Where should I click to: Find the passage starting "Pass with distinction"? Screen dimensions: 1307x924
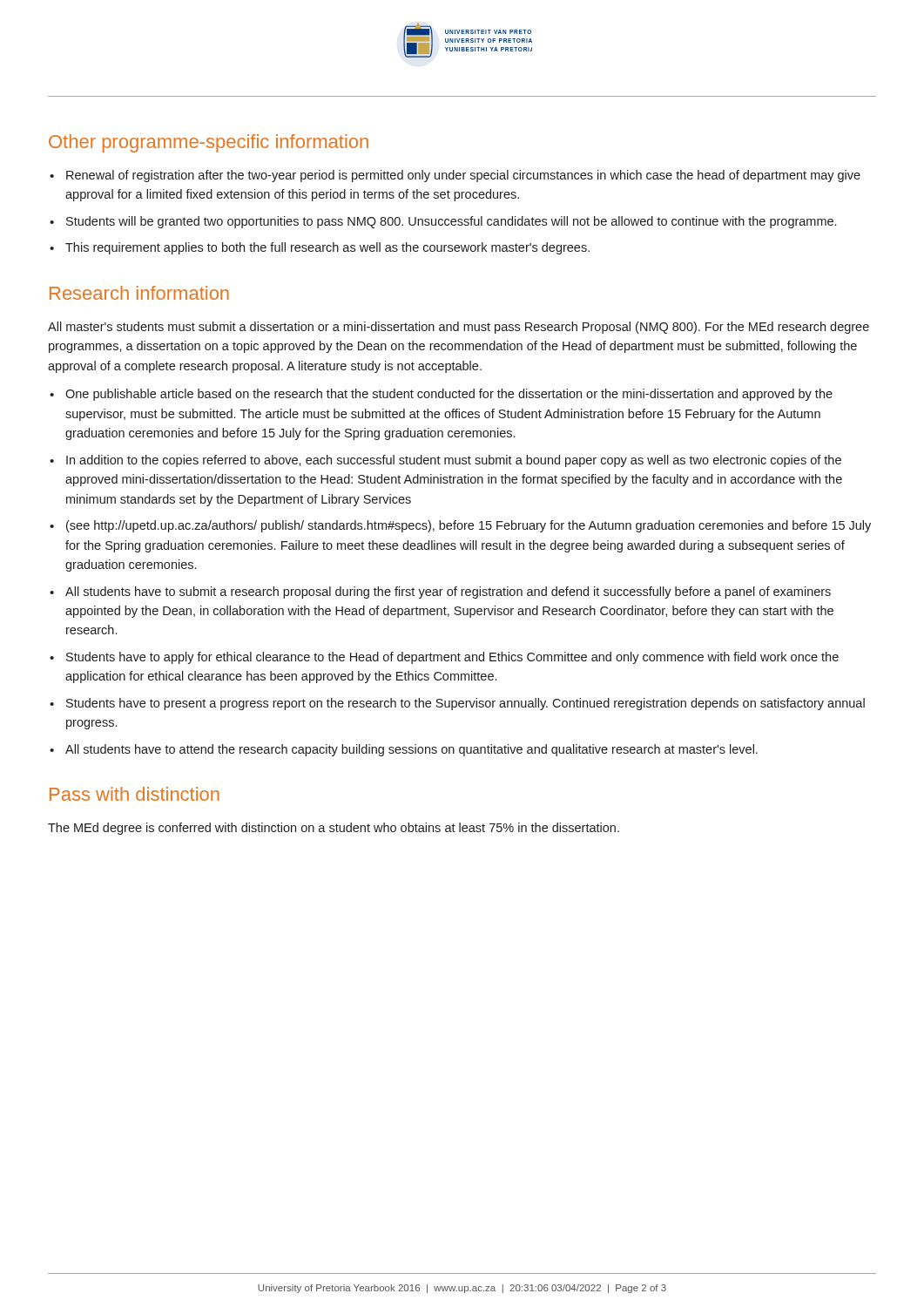[135, 794]
